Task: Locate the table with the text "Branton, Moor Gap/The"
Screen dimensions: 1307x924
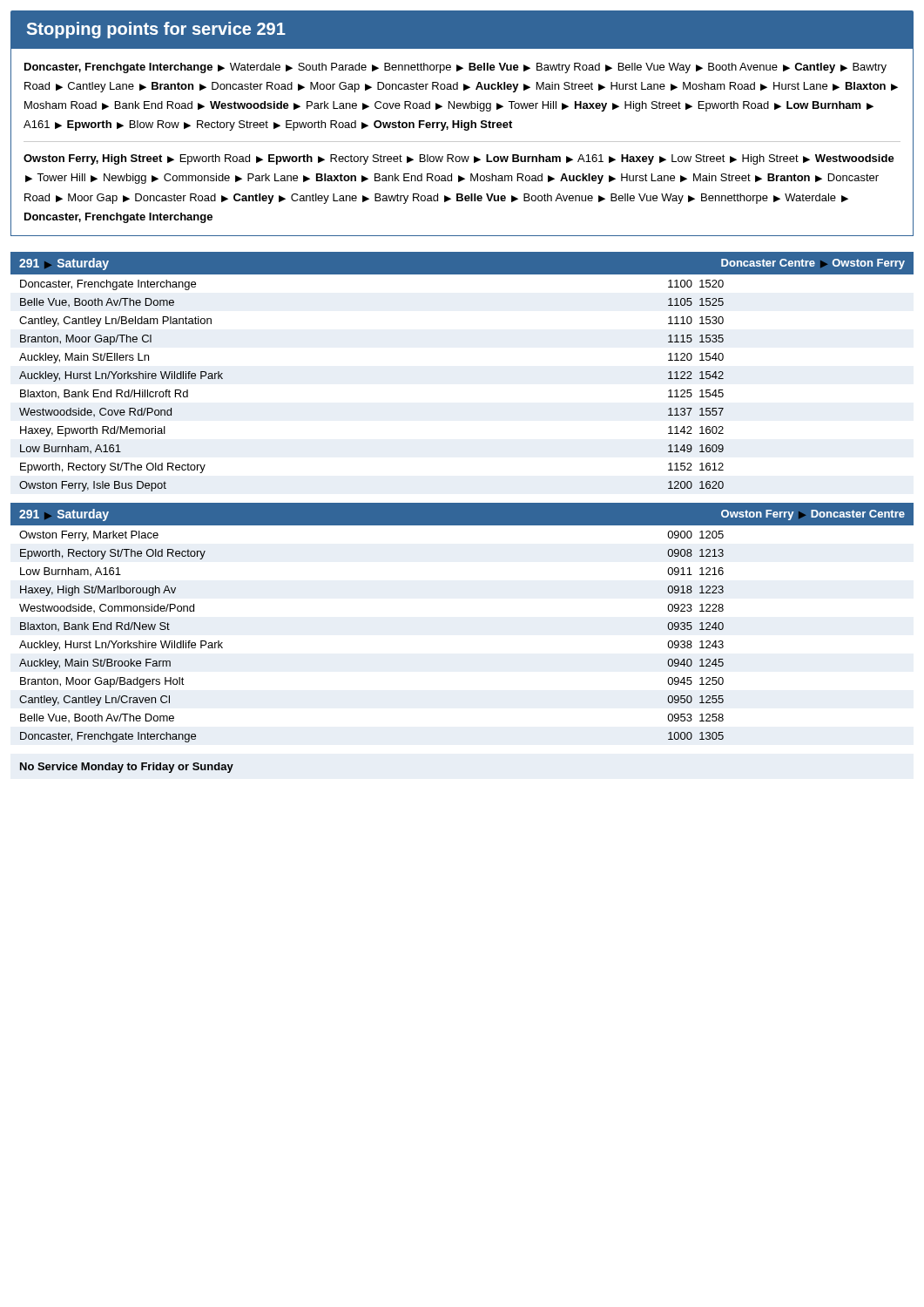Action: pyautogui.click(x=462, y=384)
